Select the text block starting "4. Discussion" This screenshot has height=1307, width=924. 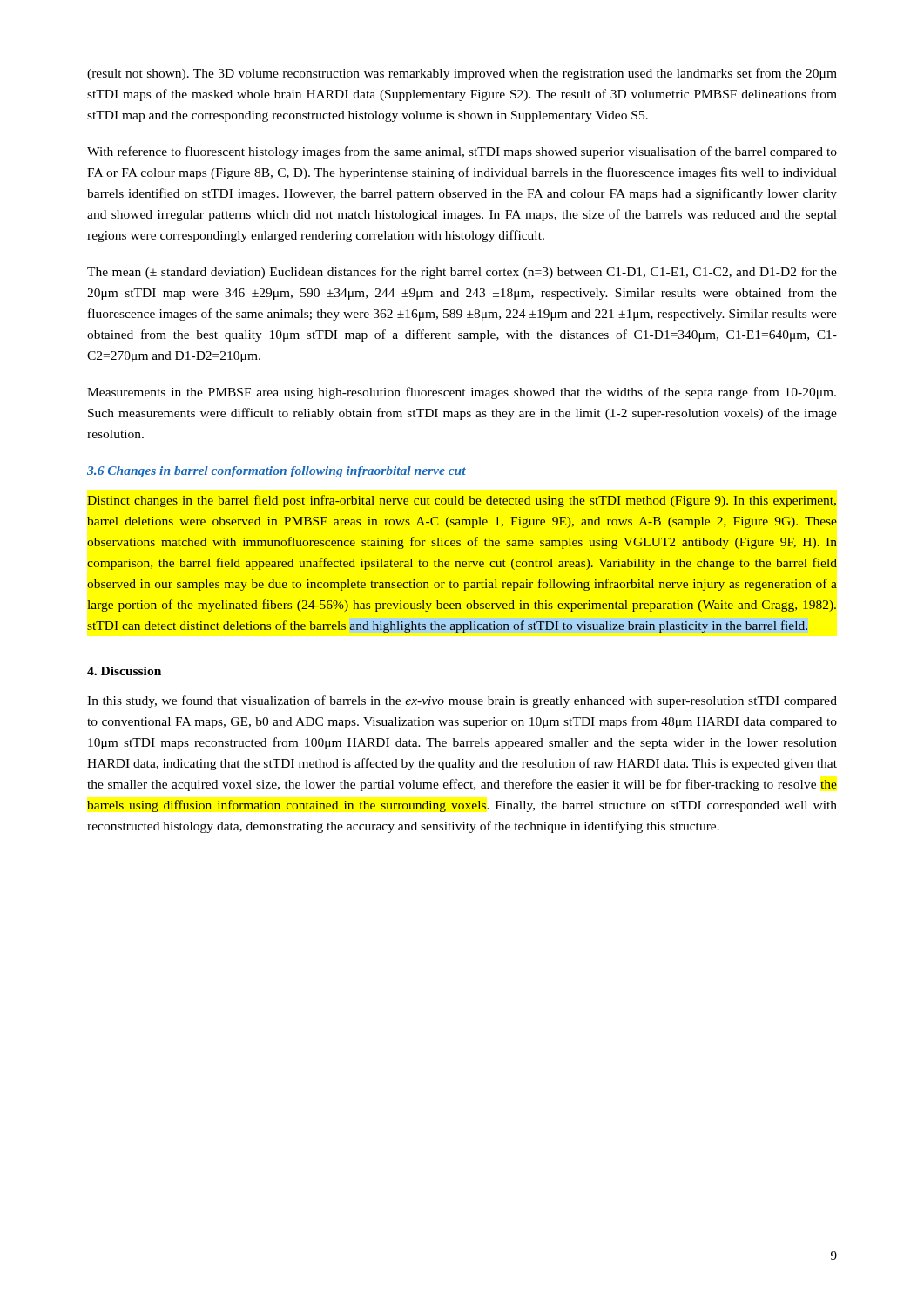pos(124,671)
